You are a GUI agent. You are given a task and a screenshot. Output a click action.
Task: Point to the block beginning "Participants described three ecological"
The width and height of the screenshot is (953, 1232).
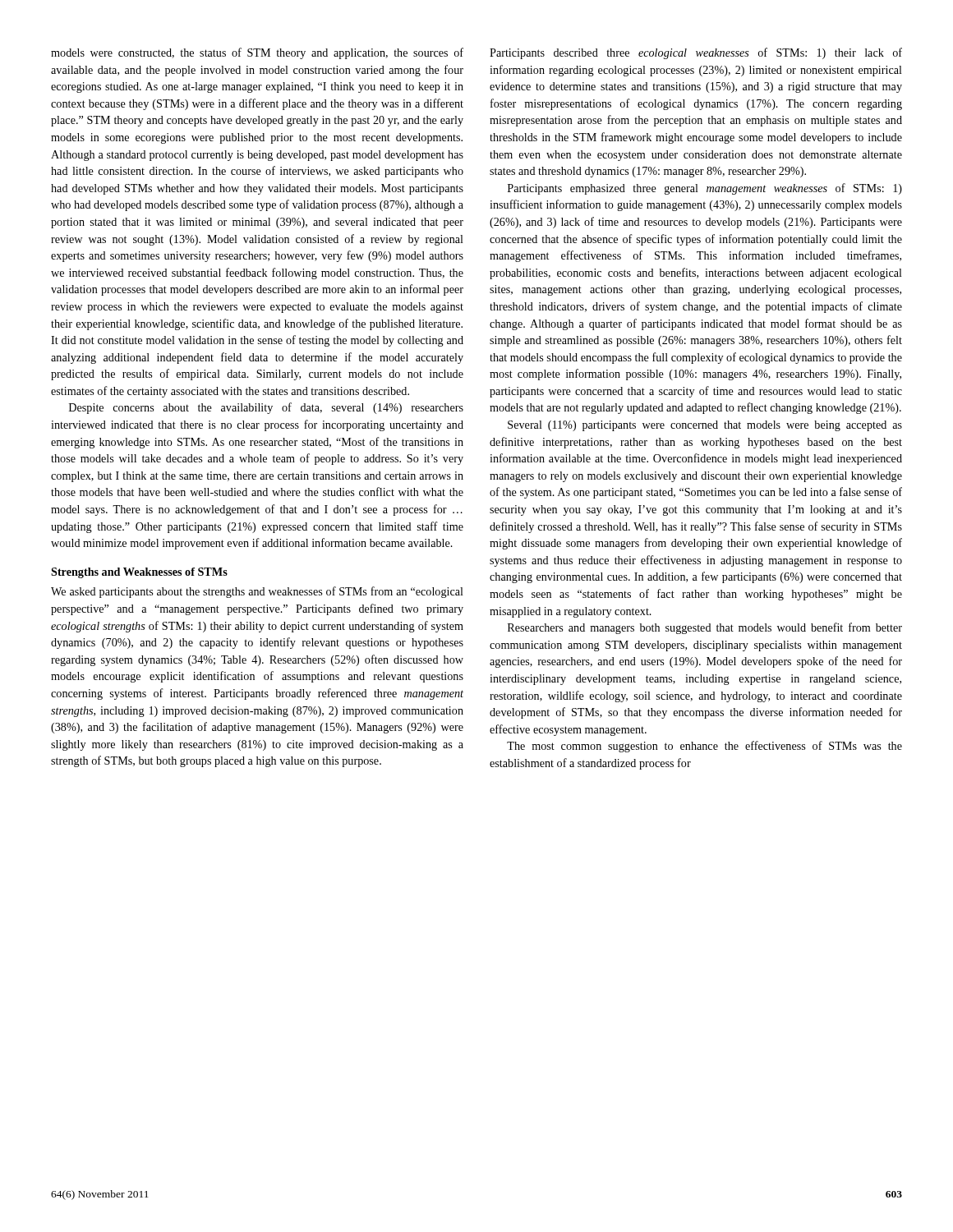[696, 112]
